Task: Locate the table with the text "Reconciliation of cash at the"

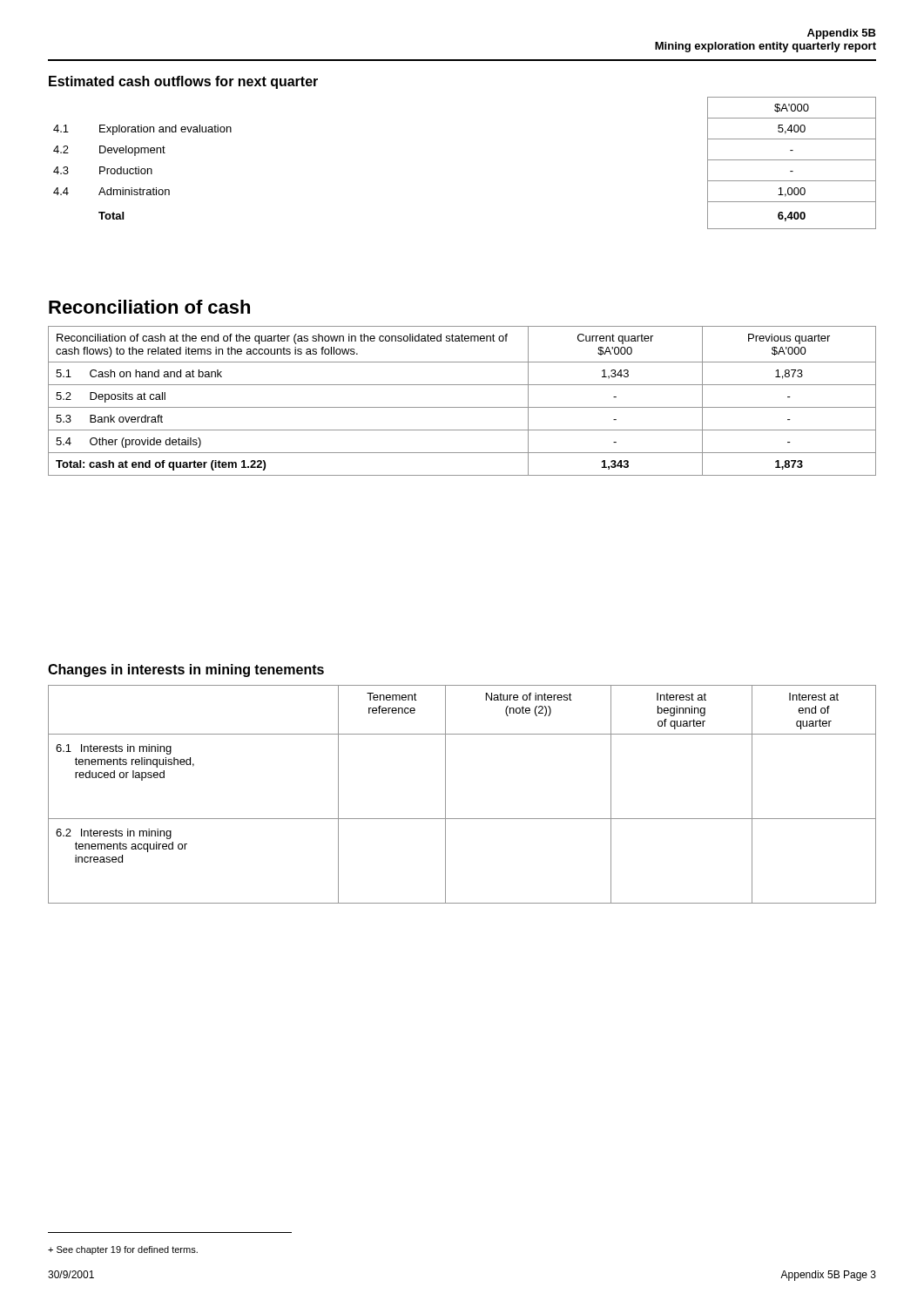Action: pyautogui.click(x=462, y=401)
